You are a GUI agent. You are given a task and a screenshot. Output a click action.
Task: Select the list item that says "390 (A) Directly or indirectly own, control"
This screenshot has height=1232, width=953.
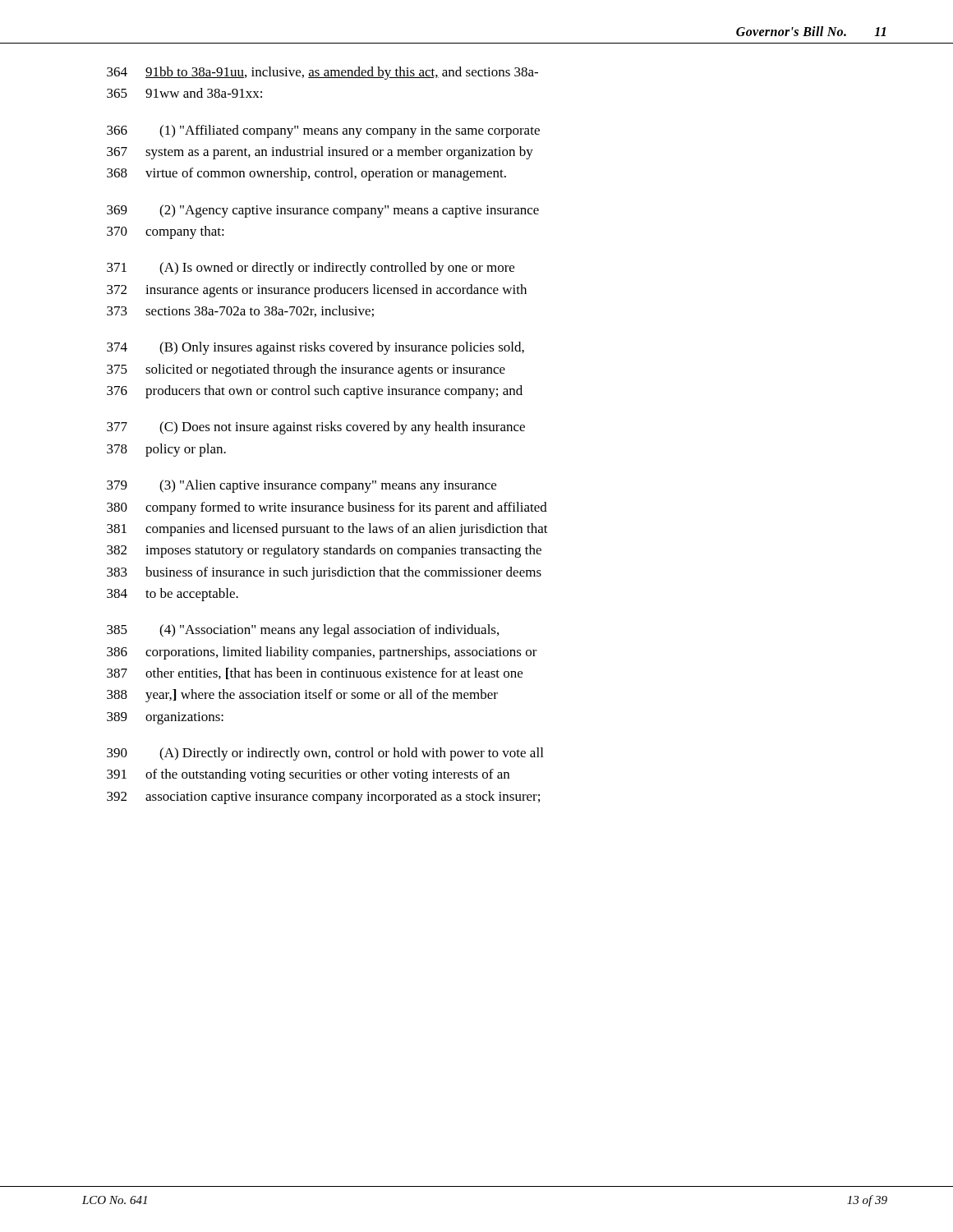485,775
